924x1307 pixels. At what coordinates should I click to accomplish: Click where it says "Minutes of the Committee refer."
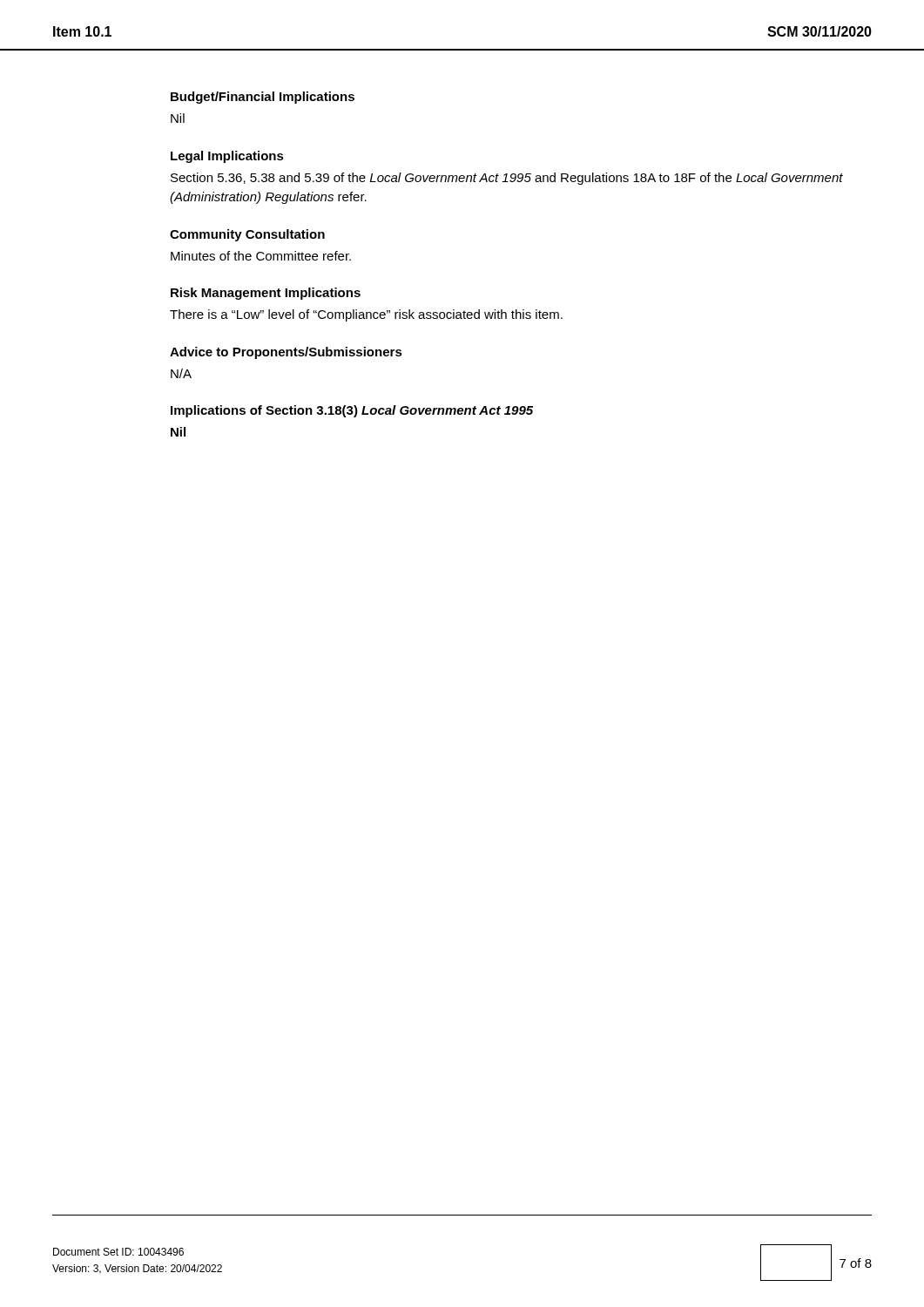(261, 255)
